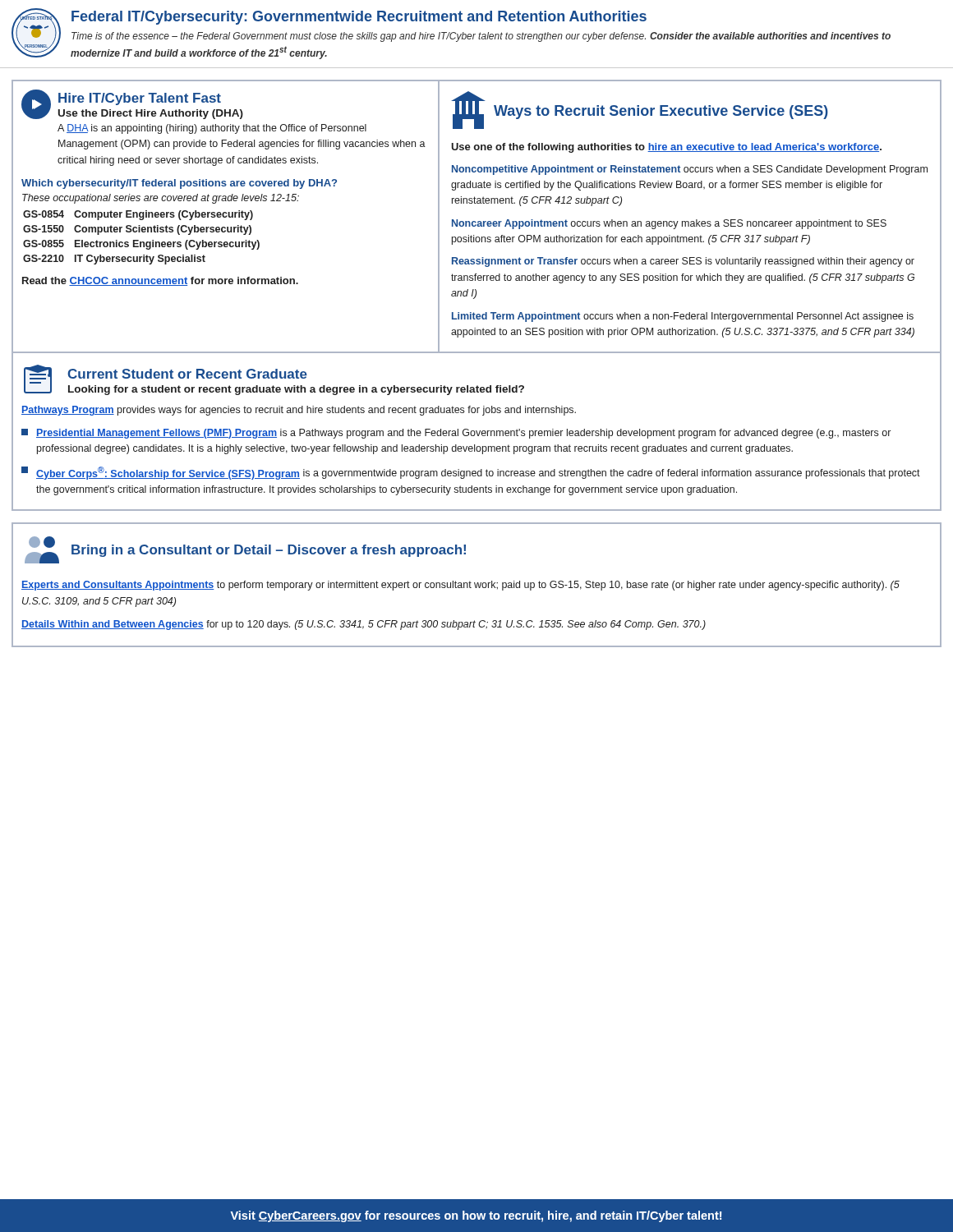Viewport: 953px width, 1232px height.
Task: Find the block on this page that starts "Reassignment or Transfer occurs when a career SES"
Action: [x=683, y=277]
